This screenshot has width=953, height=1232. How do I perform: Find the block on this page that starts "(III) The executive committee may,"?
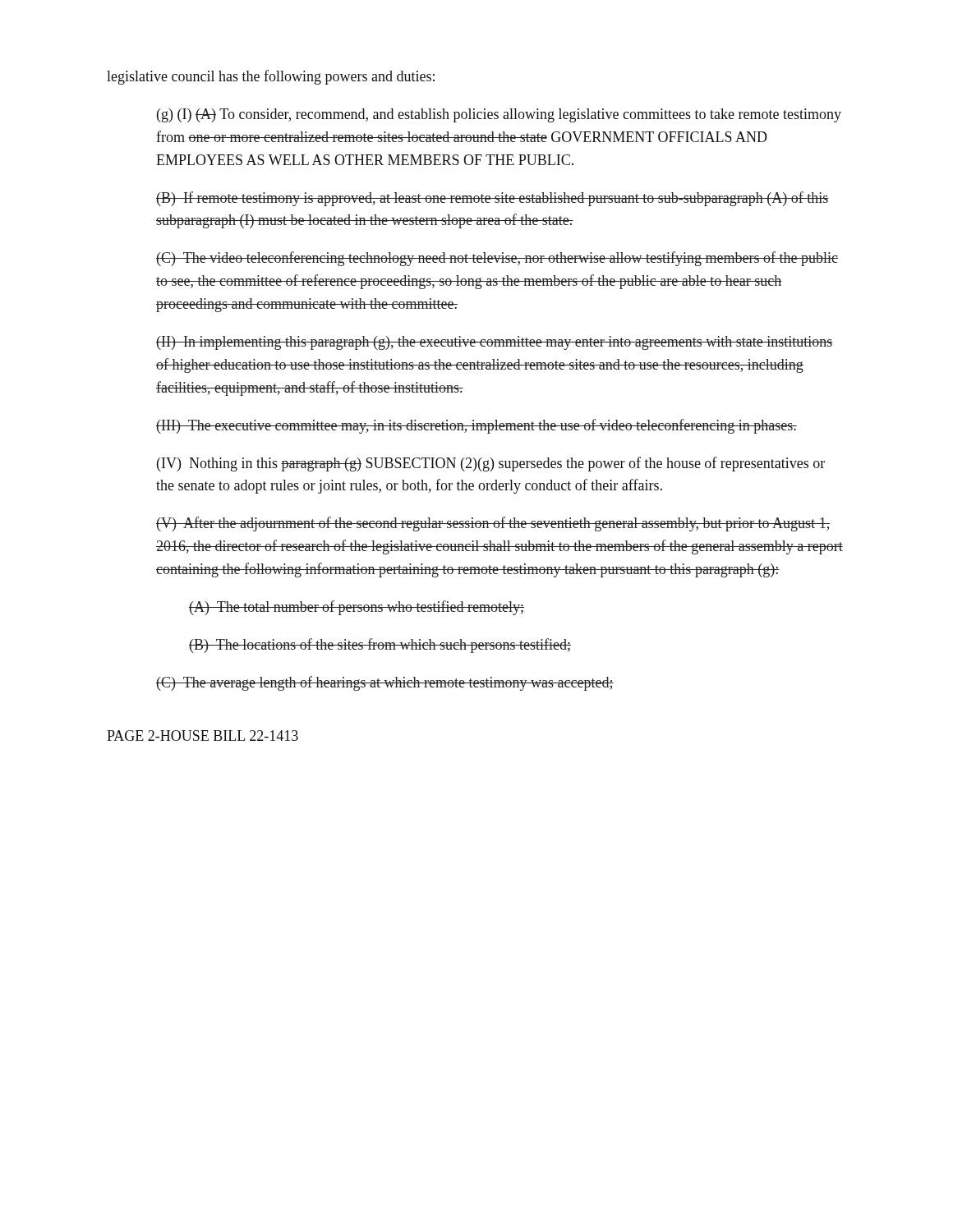tap(476, 425)
